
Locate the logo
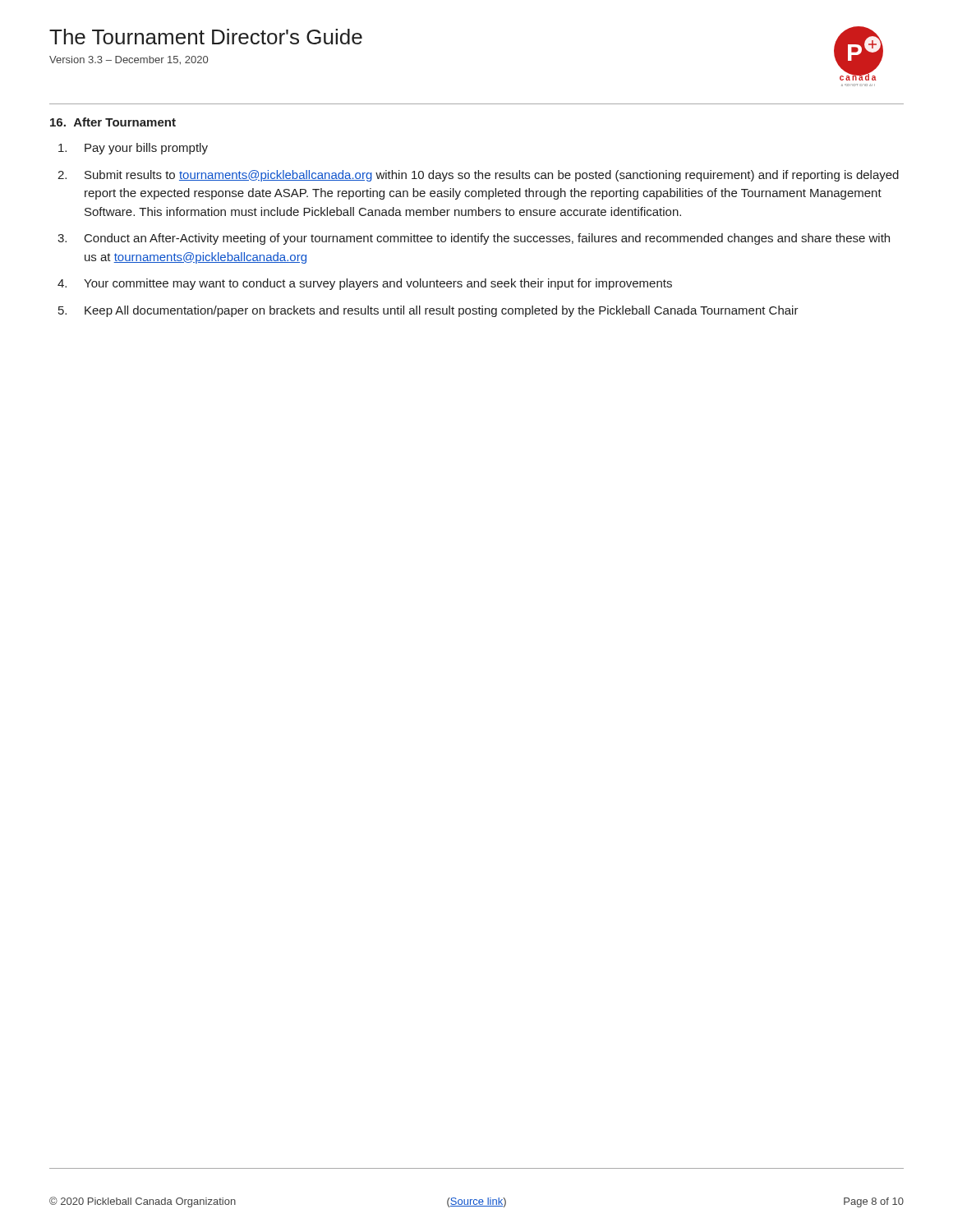tap(859, 55)
